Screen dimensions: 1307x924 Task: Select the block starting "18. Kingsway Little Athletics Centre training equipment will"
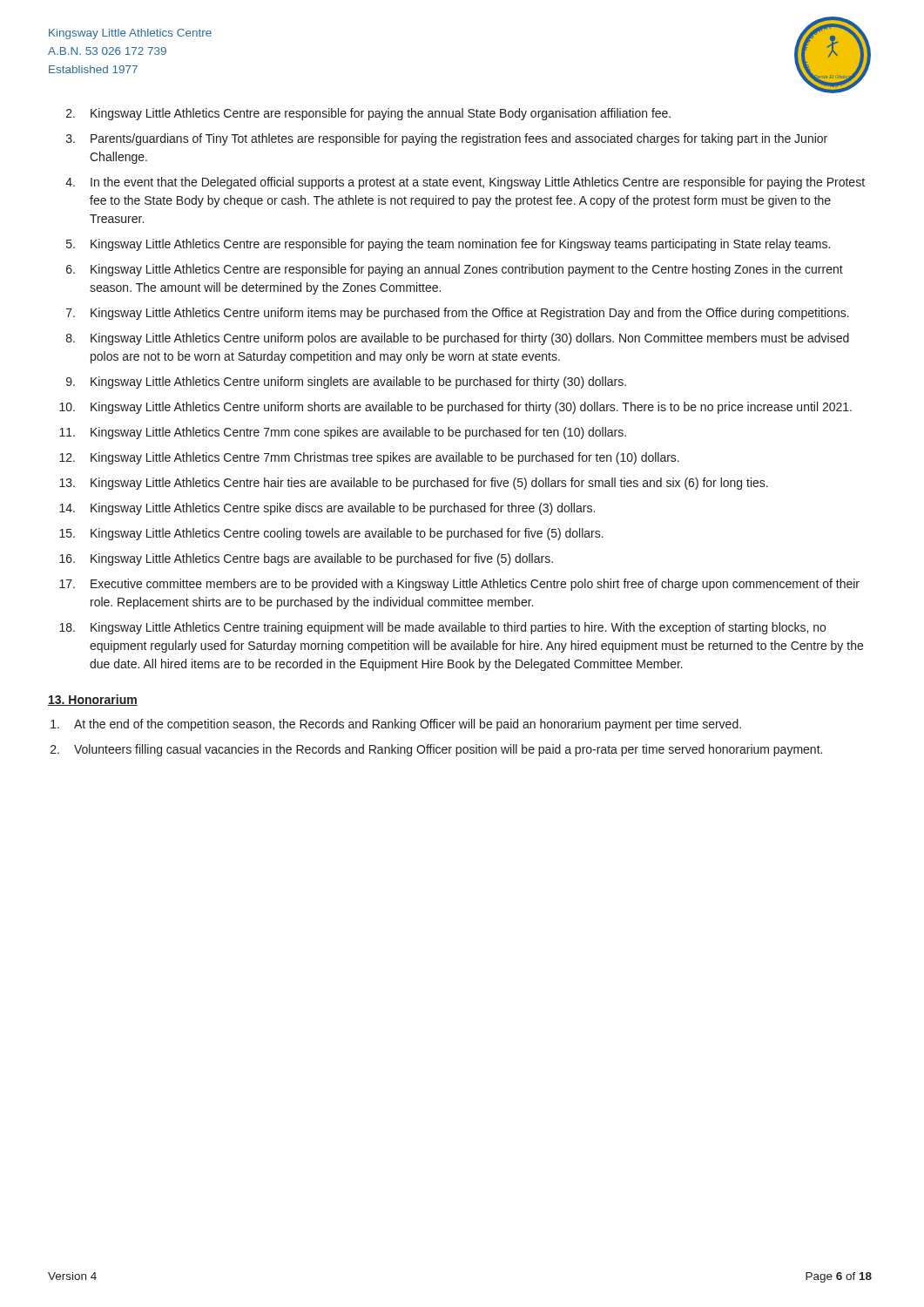pos(472,645)
